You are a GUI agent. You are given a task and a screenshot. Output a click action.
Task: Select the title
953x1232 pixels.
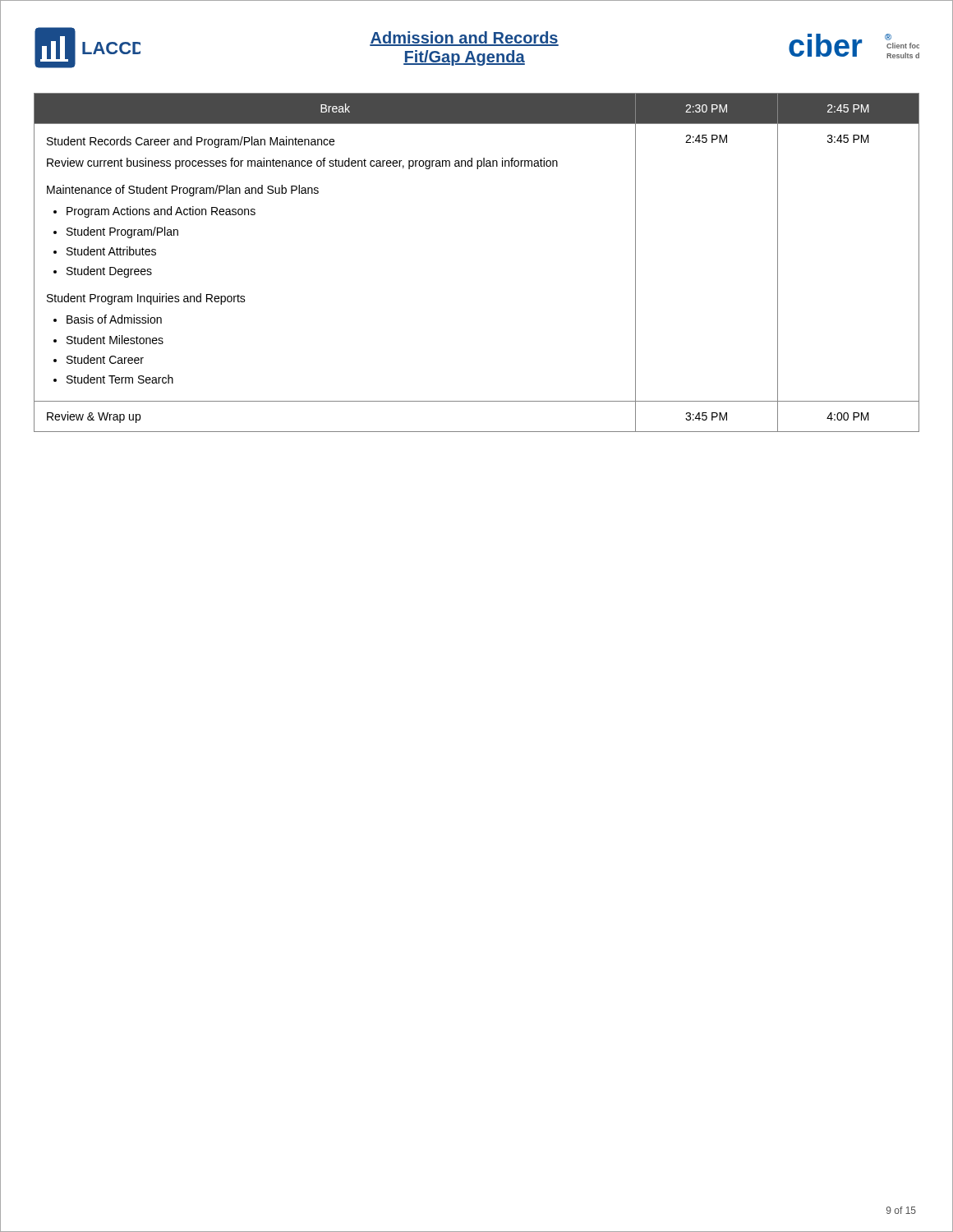pos(464,47)
